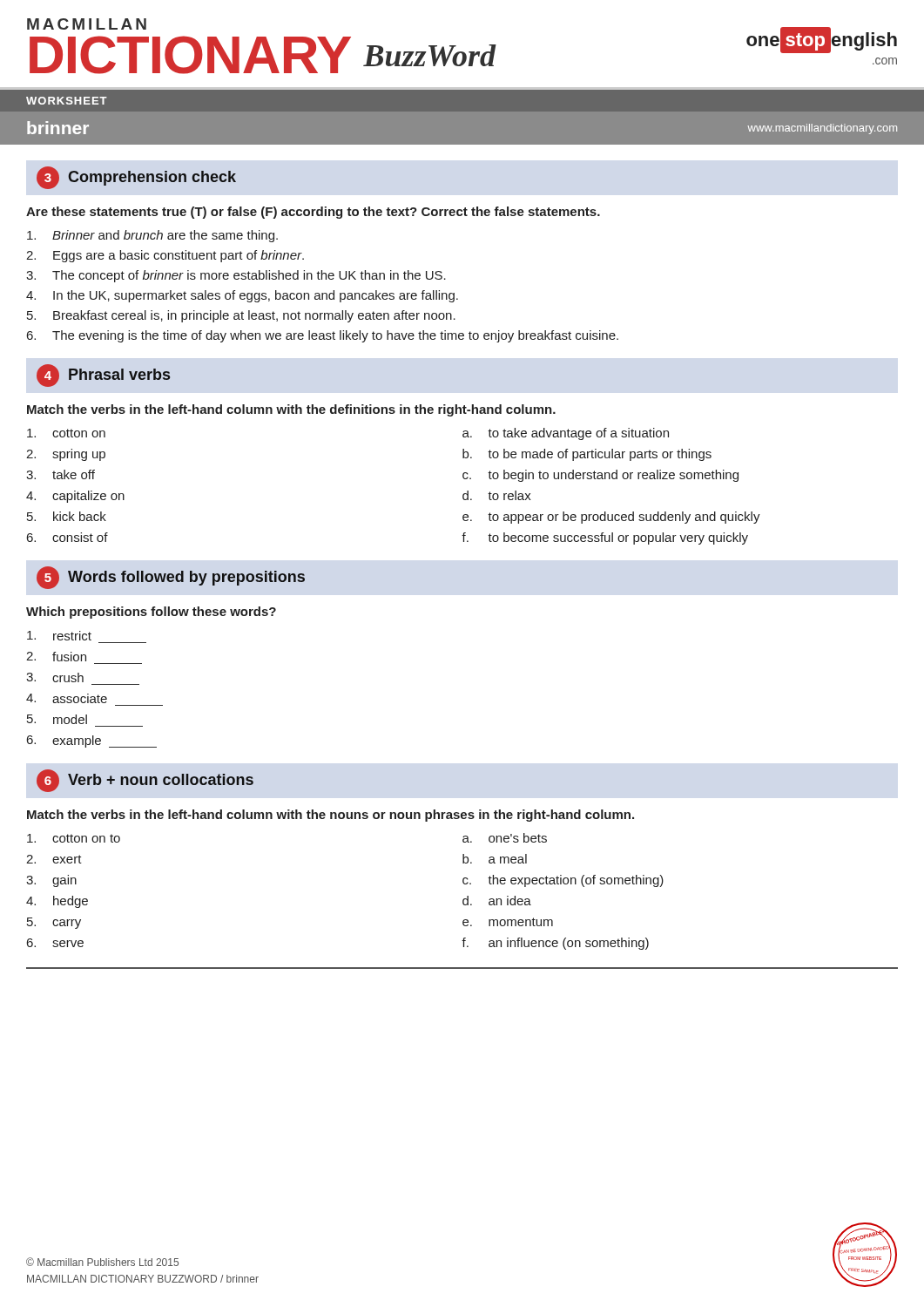Click on the element starting "3.take off c.to begin to understand or realize"
Viewport: 924px width, 1307px height.
[462, 474]
